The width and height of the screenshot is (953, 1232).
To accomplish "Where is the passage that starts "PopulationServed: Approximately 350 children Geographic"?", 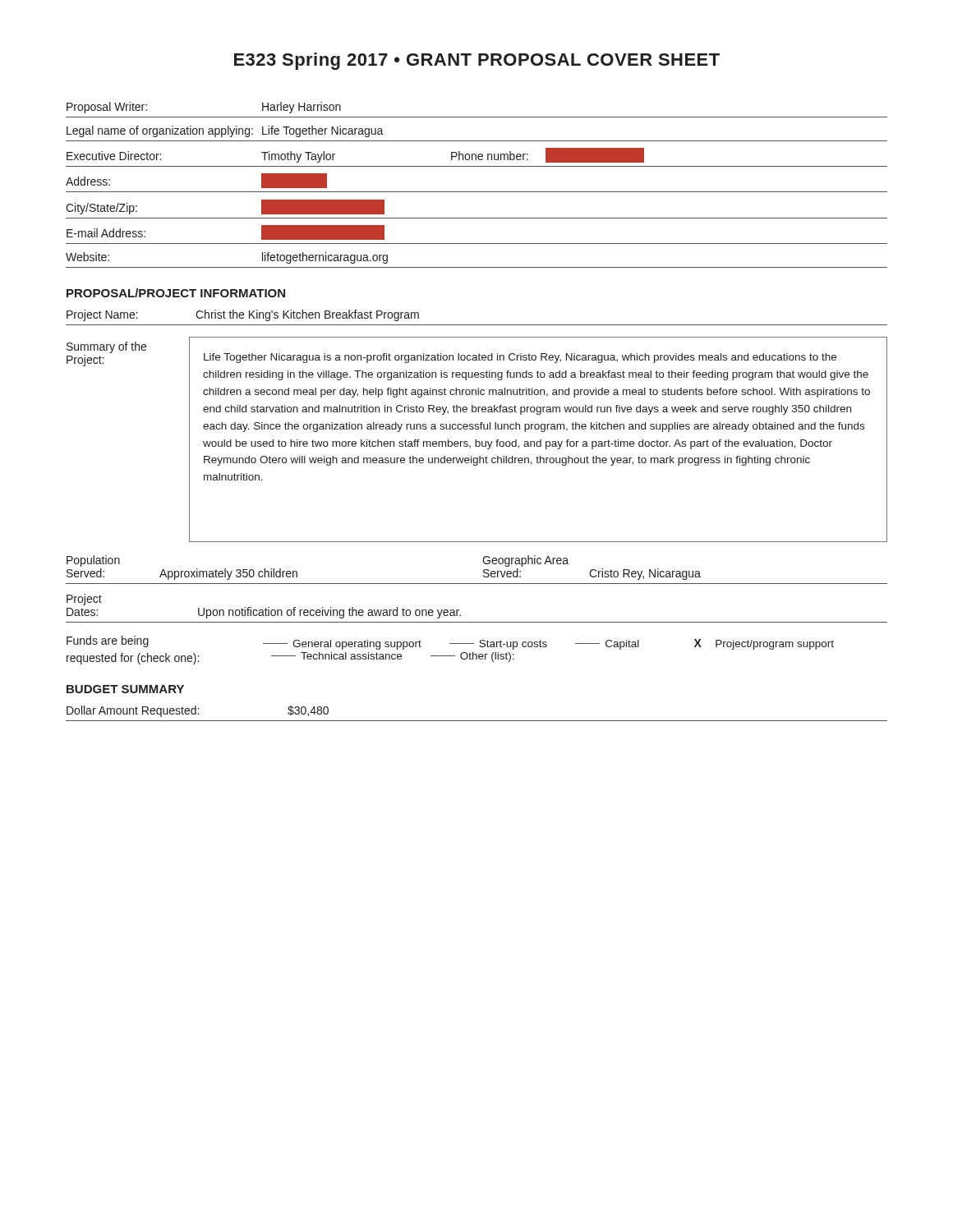I will pyautogui.click(x=476, y=567).
